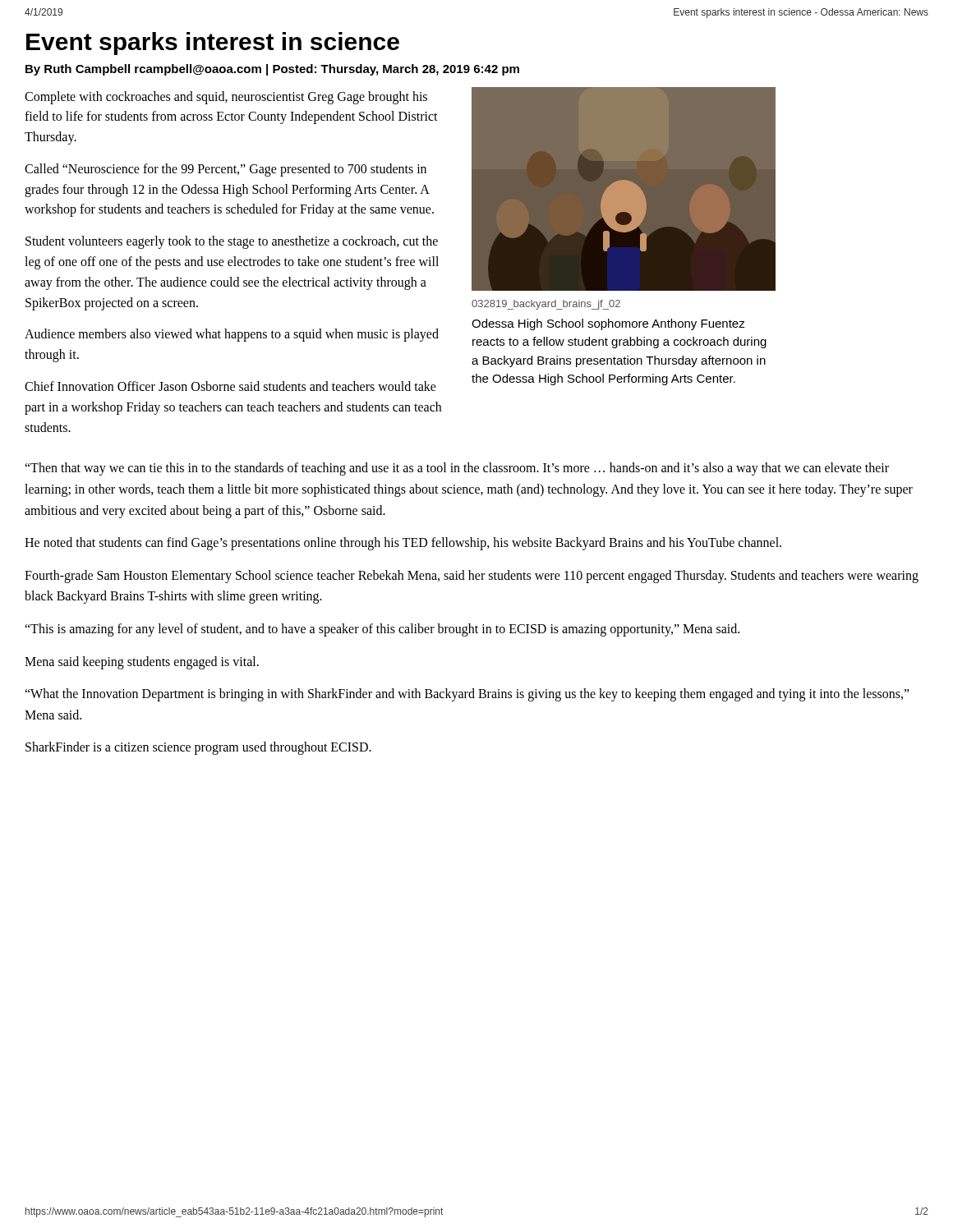Screen dimensions: 1232x953
Task: Click on the title containing "Event sparks interest in science"
Action: pyautogui.click(x=212, y=42)
